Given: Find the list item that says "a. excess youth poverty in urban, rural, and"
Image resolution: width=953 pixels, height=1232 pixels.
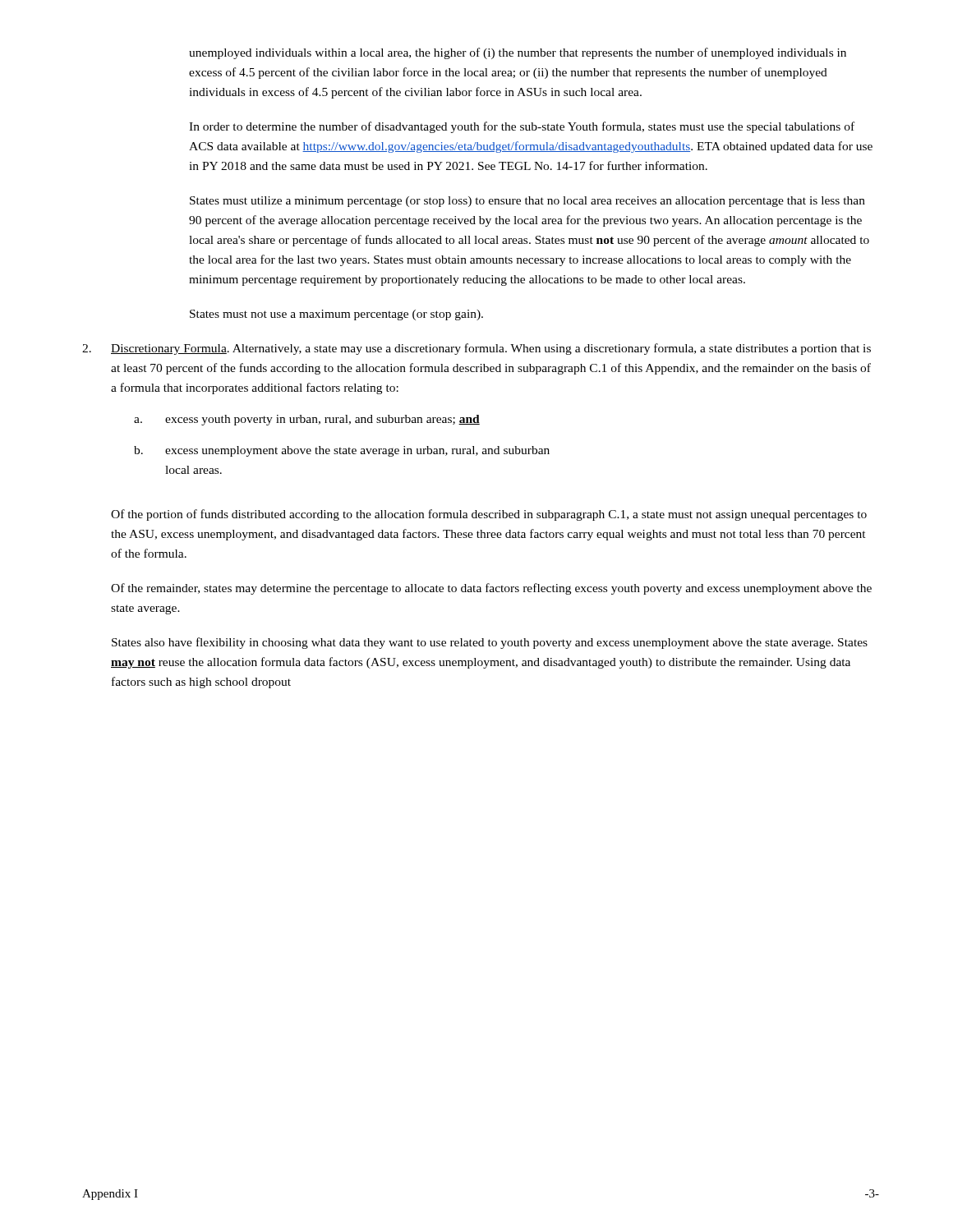Looking at the screenshot, I should point(307,420).
